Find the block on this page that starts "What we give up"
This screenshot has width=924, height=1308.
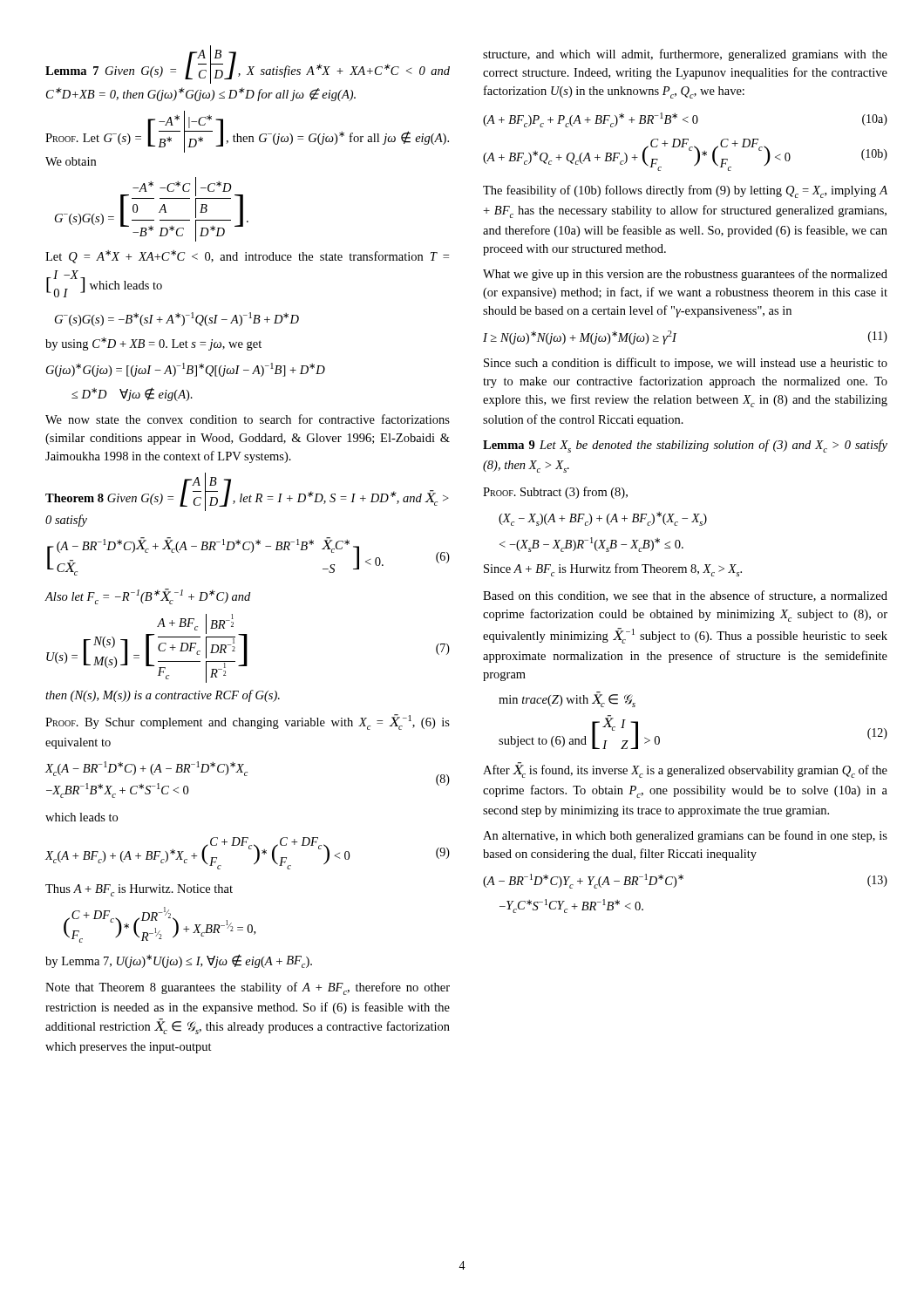click(685, 293)
